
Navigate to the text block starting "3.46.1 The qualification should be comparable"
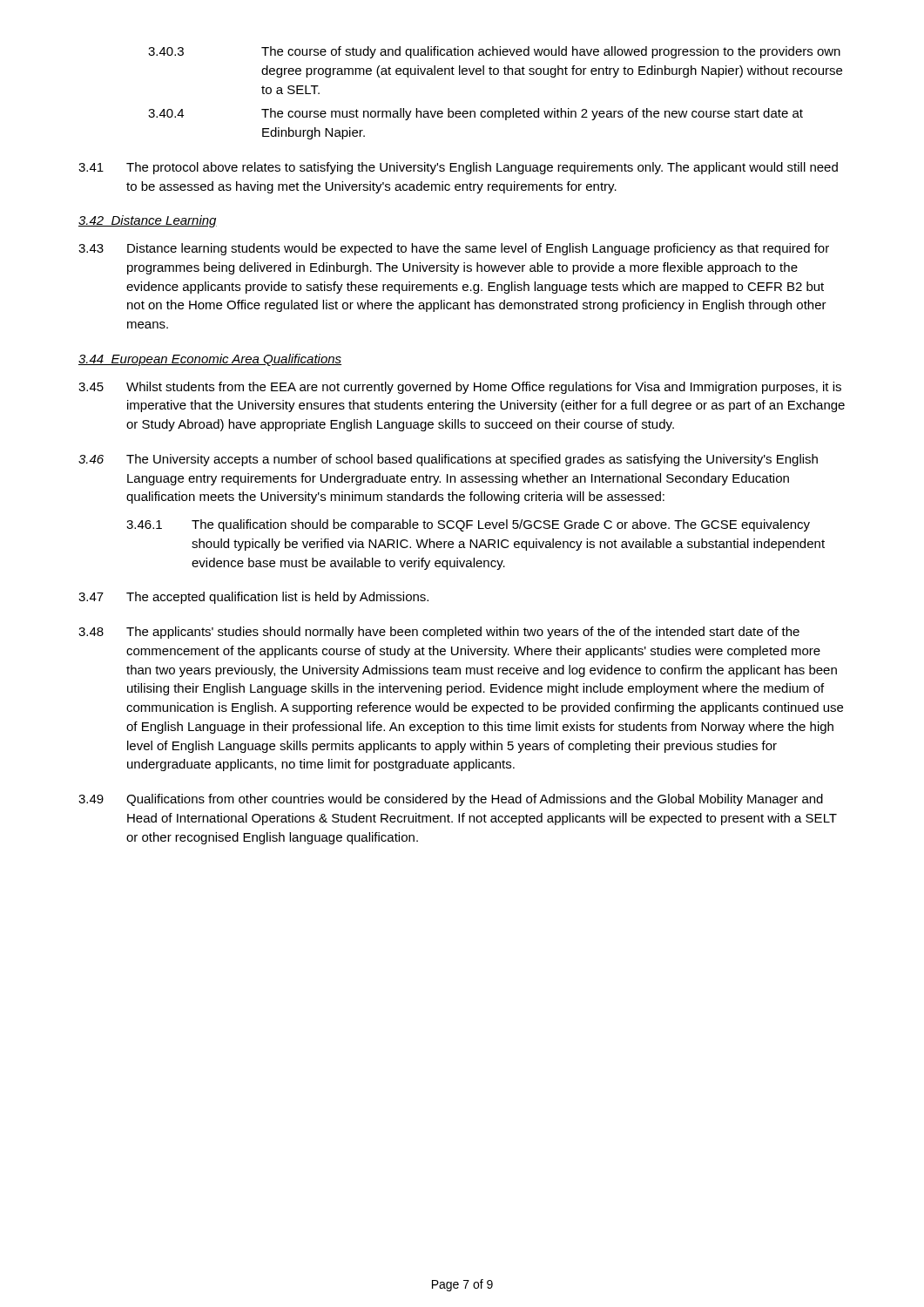tap(486, 543)
